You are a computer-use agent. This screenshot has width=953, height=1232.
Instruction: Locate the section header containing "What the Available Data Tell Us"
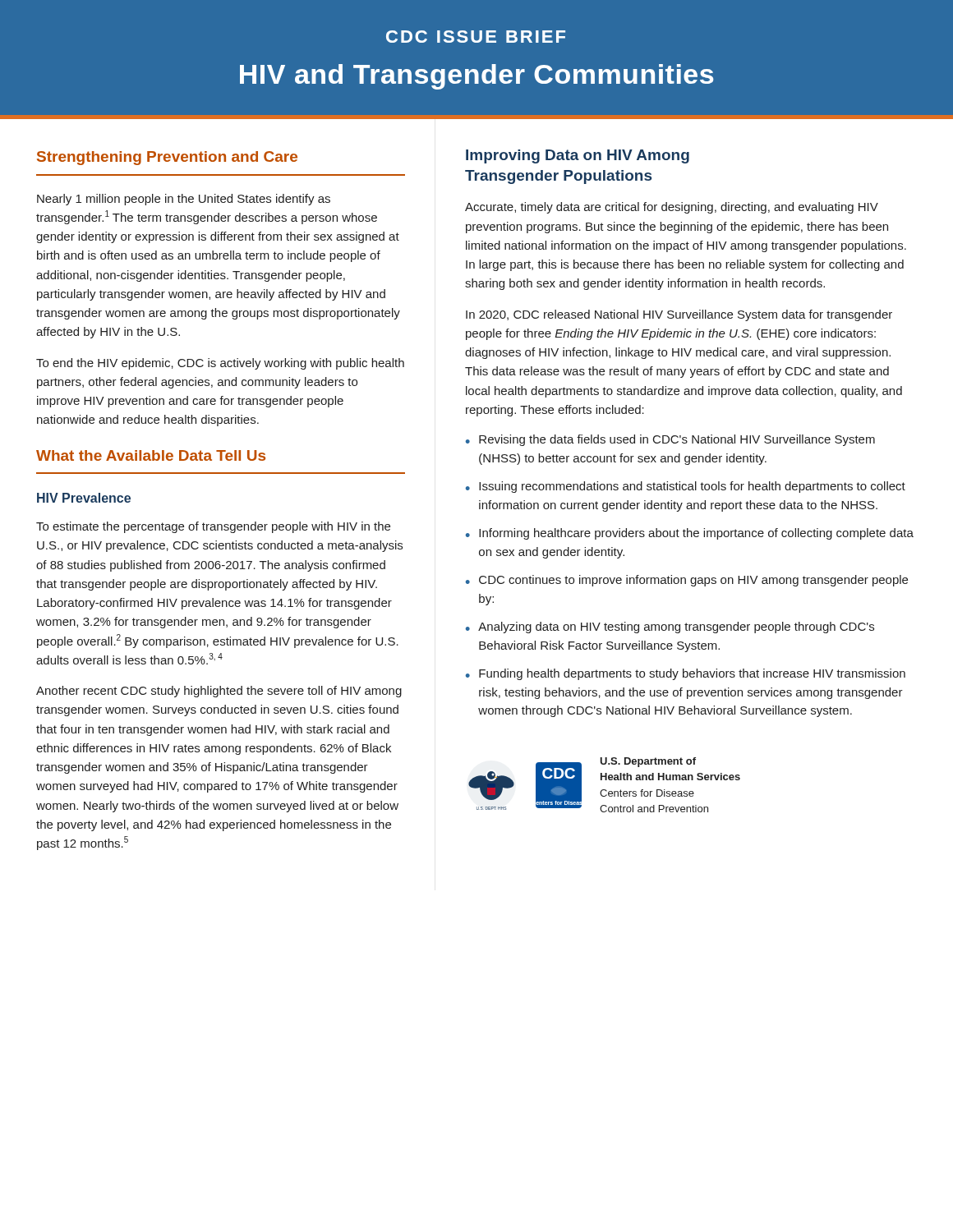[x=151, y=455]
